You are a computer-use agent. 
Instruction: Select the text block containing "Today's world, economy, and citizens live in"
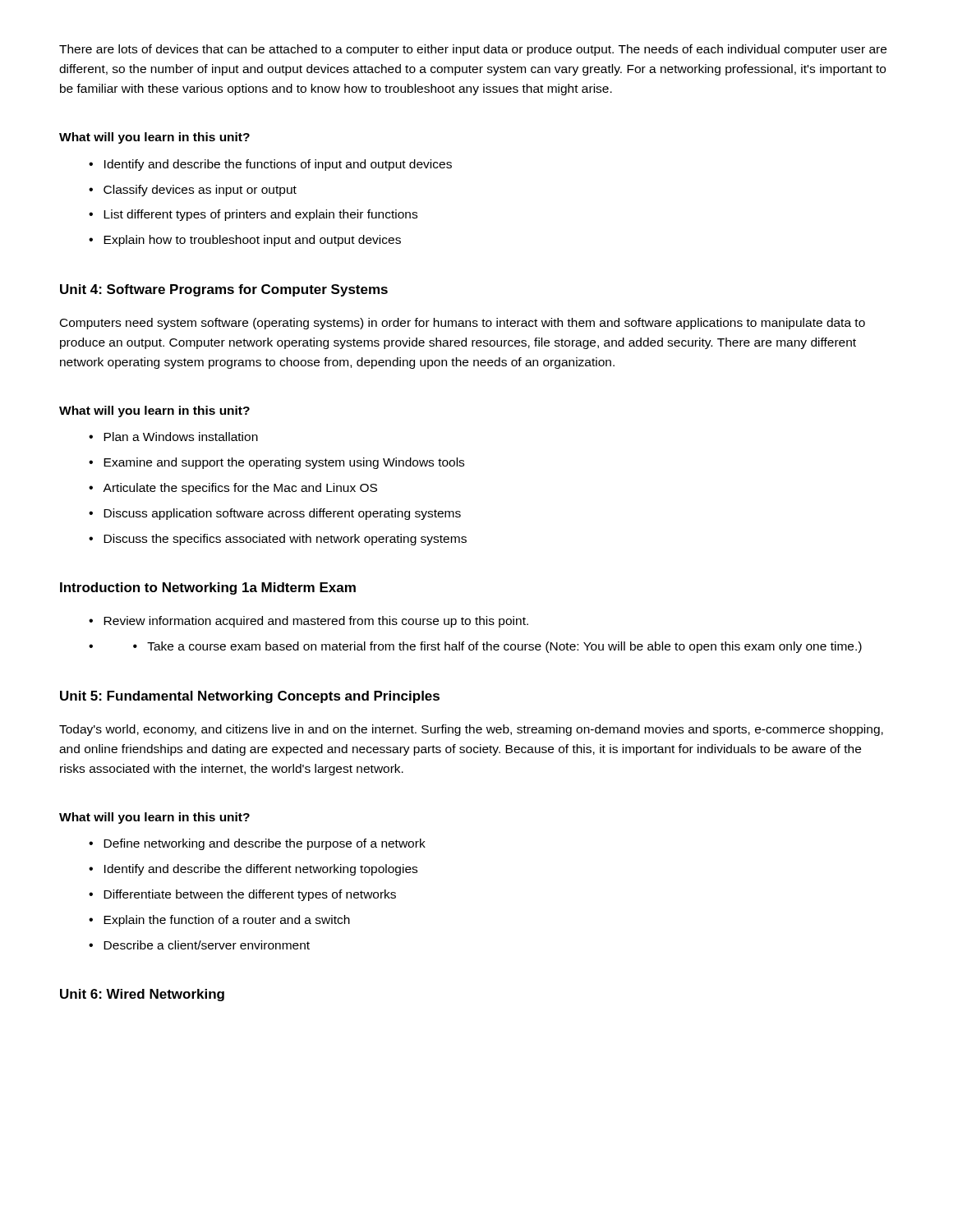tap(471, 748)
